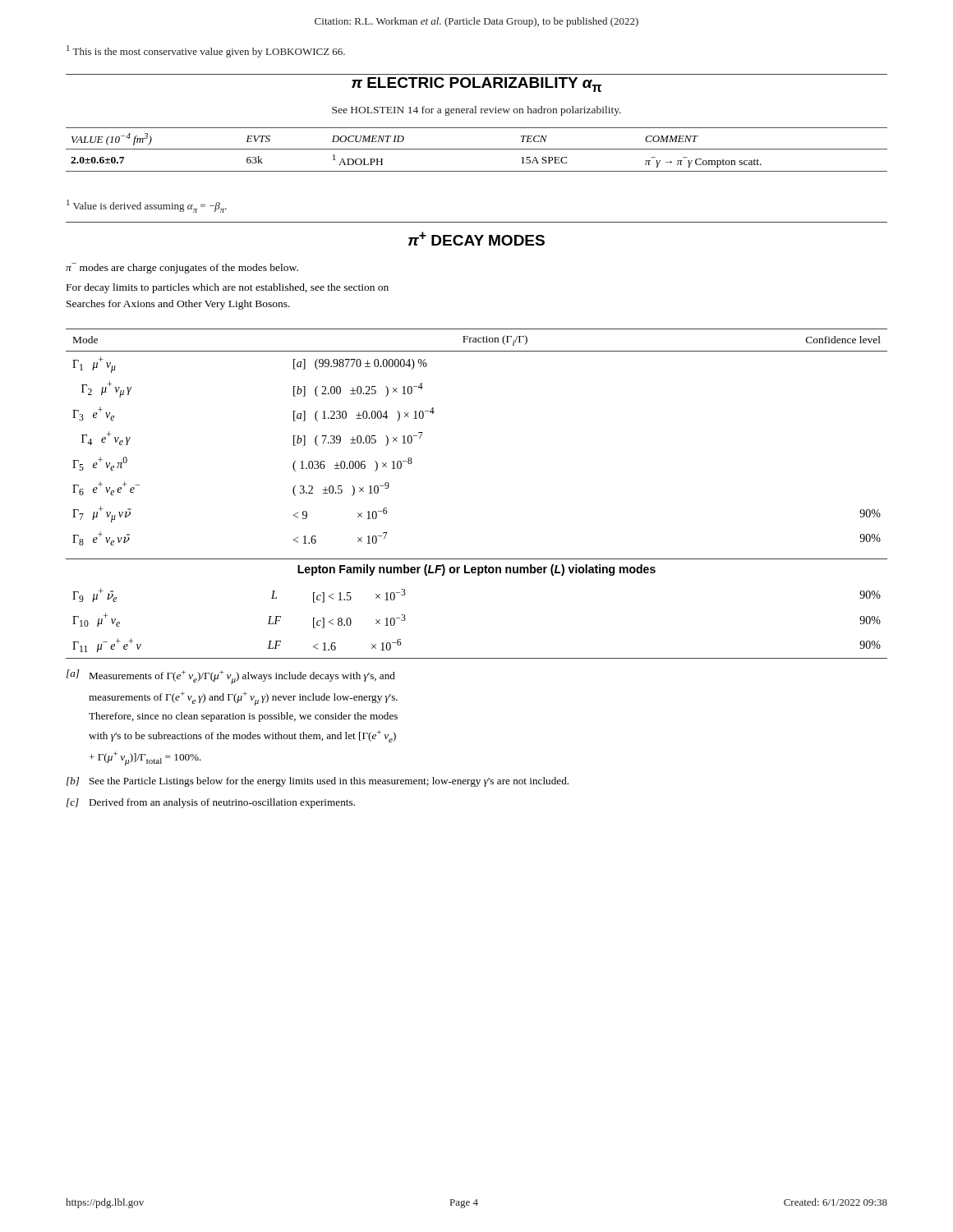Click on the table containing "VALUE (10 −4"
The height and width of the screenshot is (1232, 953).
tap(476, 149)
